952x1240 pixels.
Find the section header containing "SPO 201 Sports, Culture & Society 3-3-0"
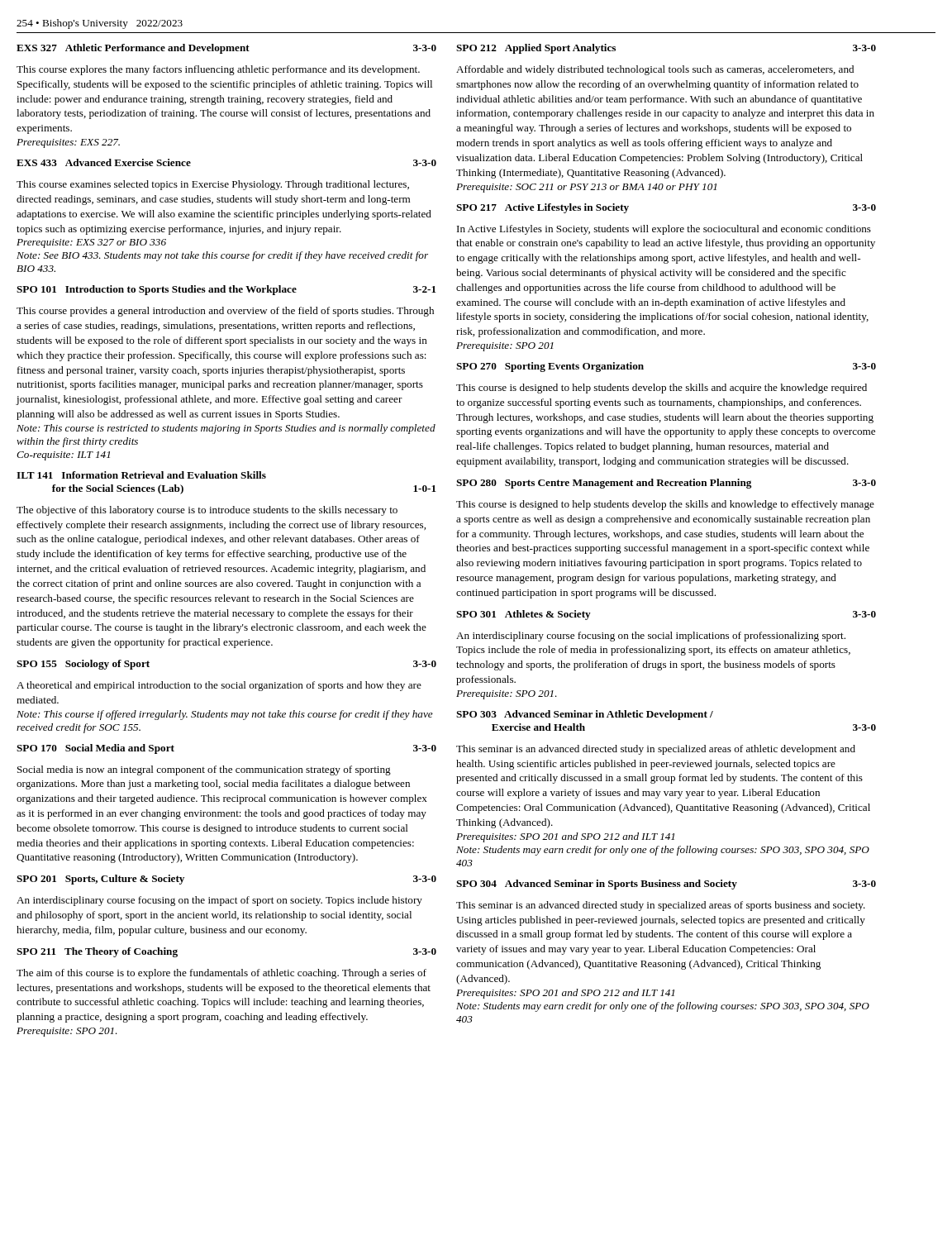pyautogui.click(x=104, y=881)
